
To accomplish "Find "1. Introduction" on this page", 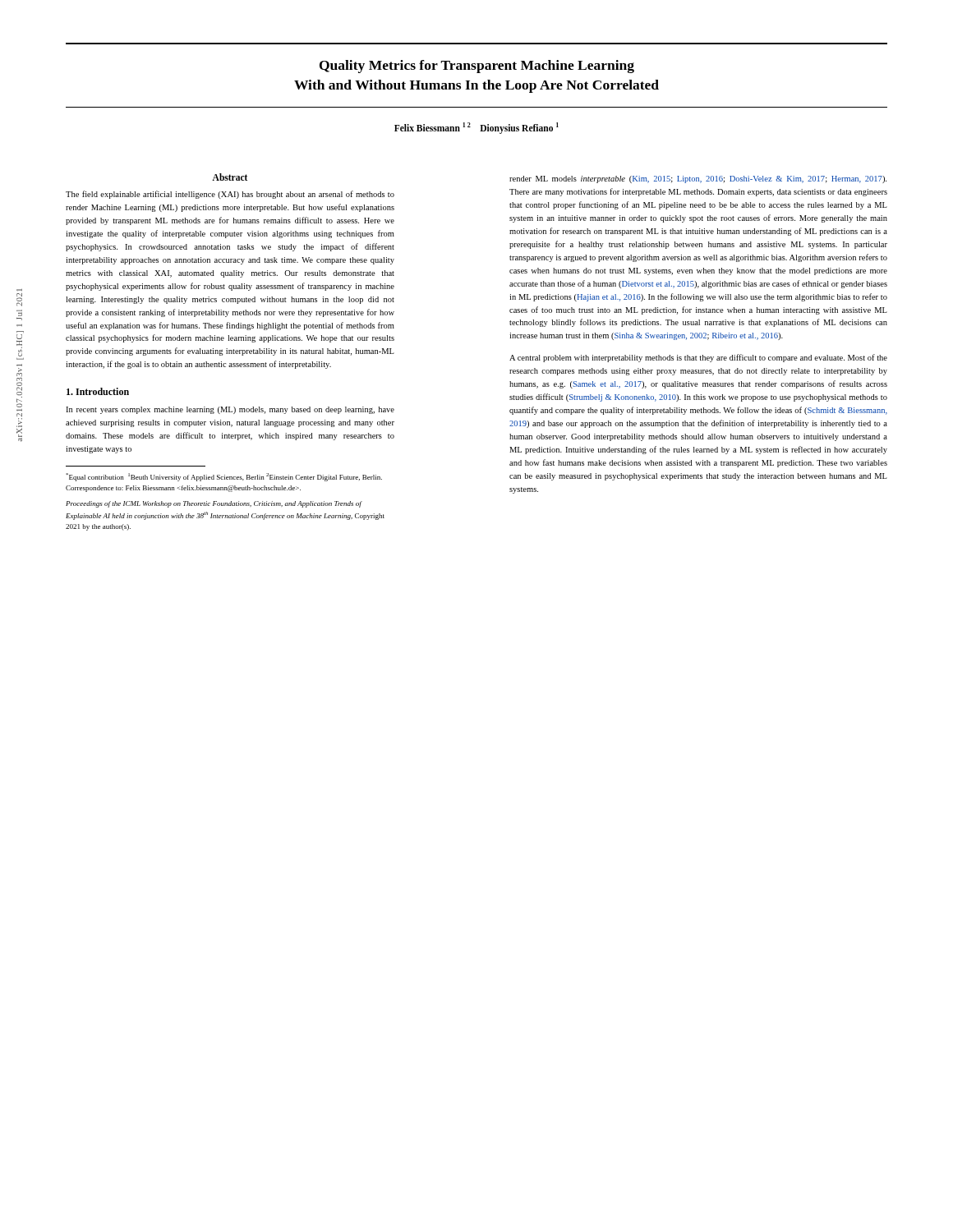I will coord(98,391).
